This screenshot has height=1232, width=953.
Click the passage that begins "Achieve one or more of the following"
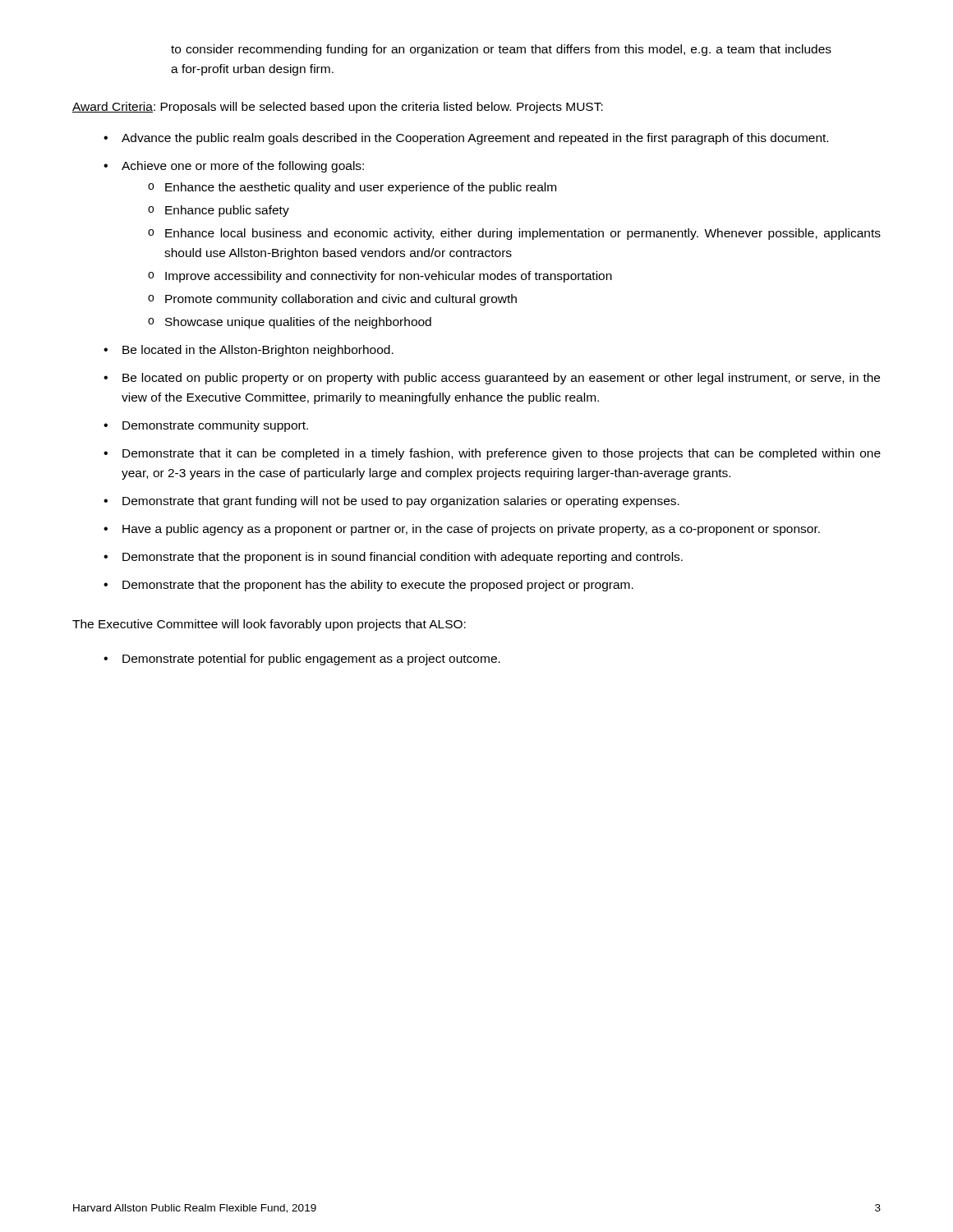[501, 245]
